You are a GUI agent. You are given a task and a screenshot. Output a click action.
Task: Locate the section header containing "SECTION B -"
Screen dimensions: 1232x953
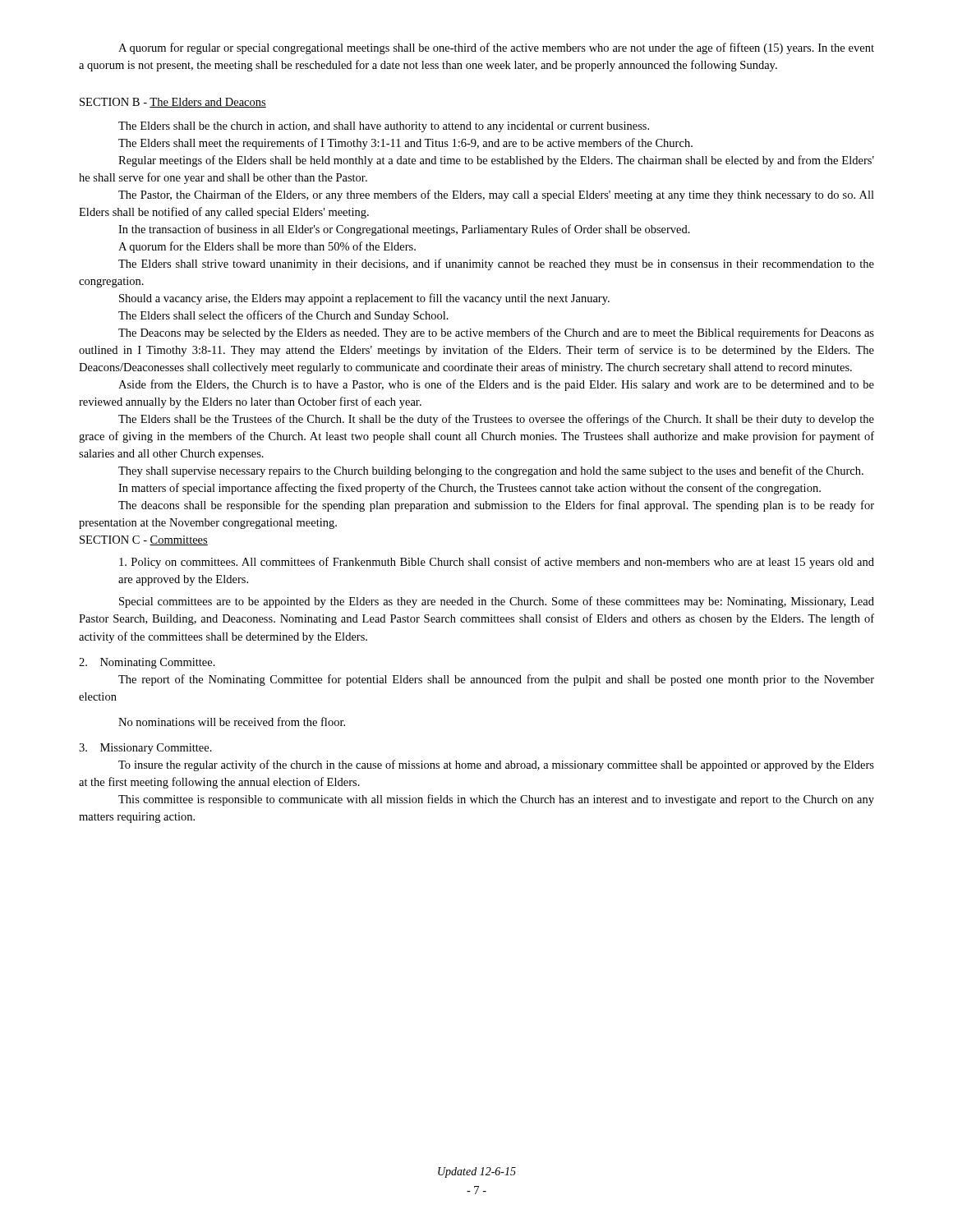point(173,103)
